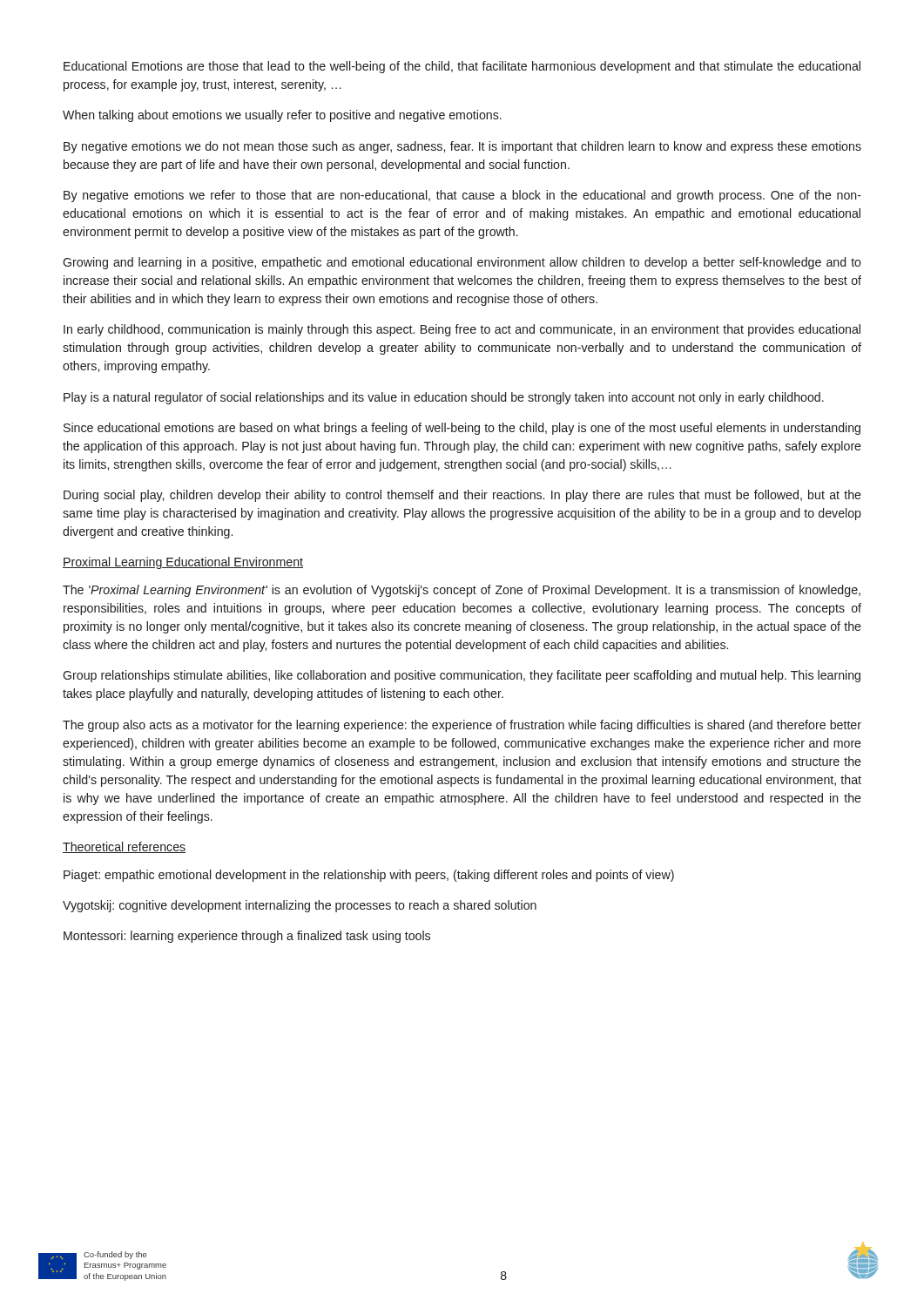
Task: Select the text block starting "Play is a natural regulator of"
Action: pyautogui.click(x=462, y=465)
